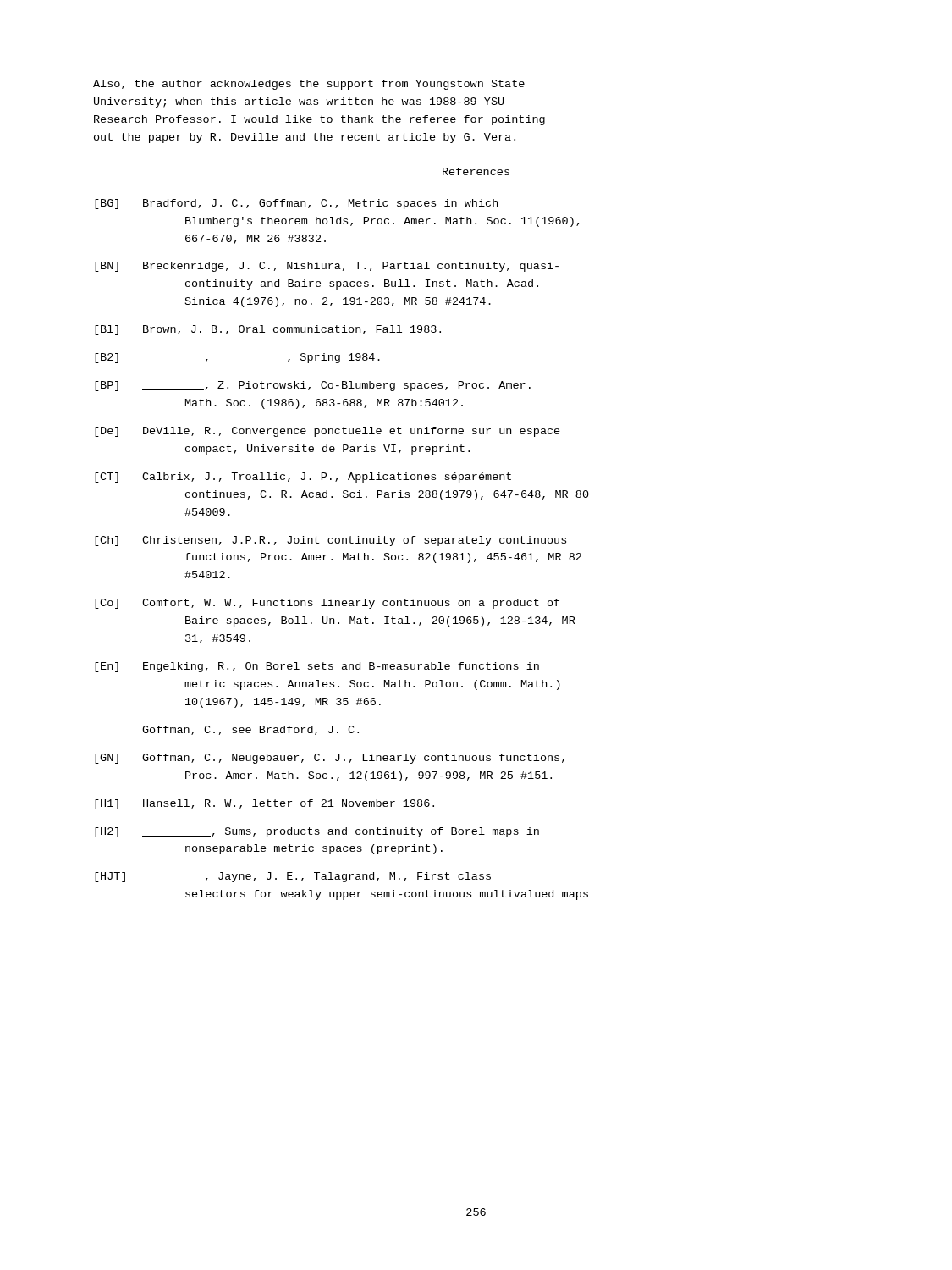
Task: Find the block on this page that starts "[HJT] , Jayne, J. E., Talagrand, M., First"
Action: click(x=476, y=887)
